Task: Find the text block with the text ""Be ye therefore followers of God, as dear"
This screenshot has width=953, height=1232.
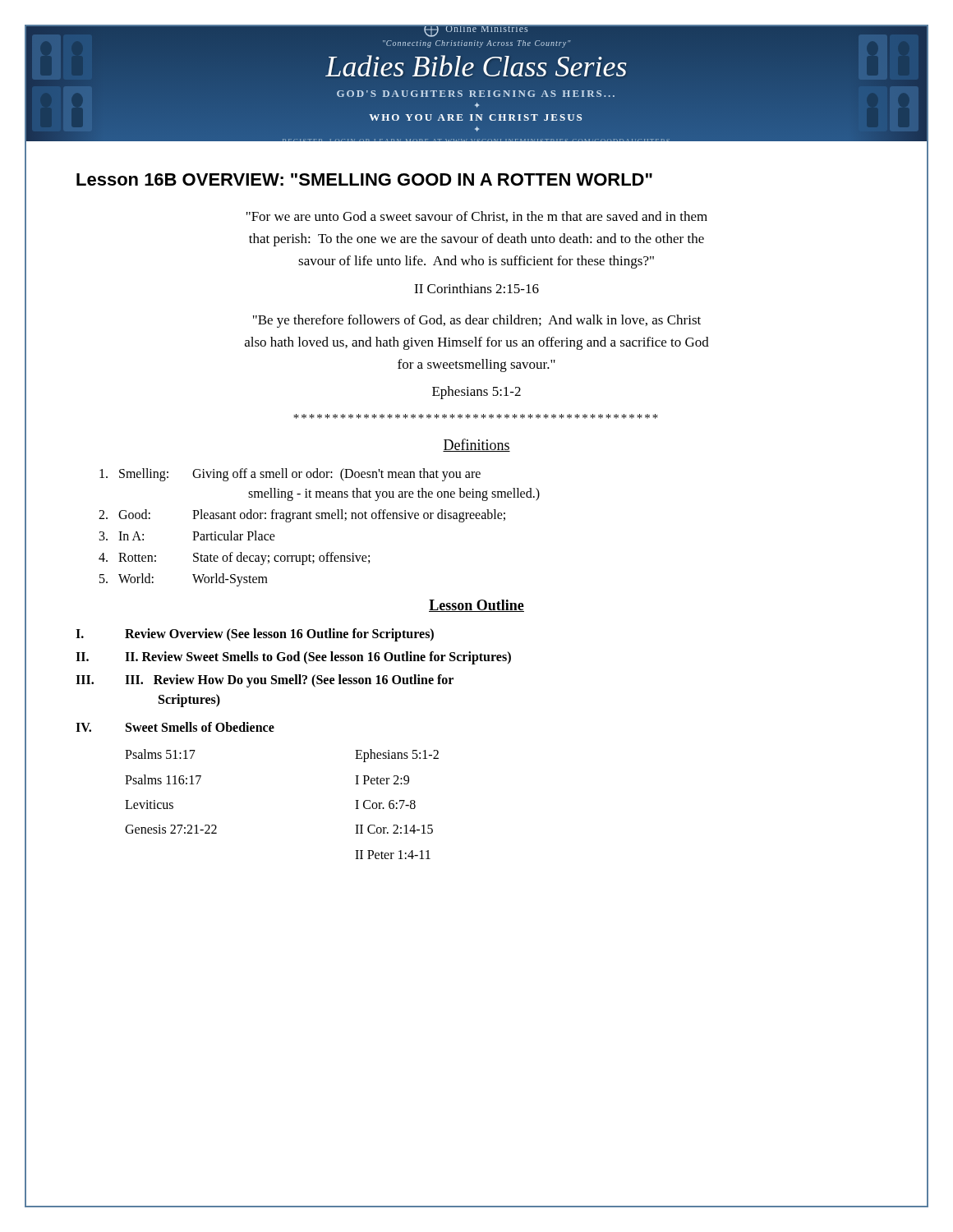Action: coord(476,342)
